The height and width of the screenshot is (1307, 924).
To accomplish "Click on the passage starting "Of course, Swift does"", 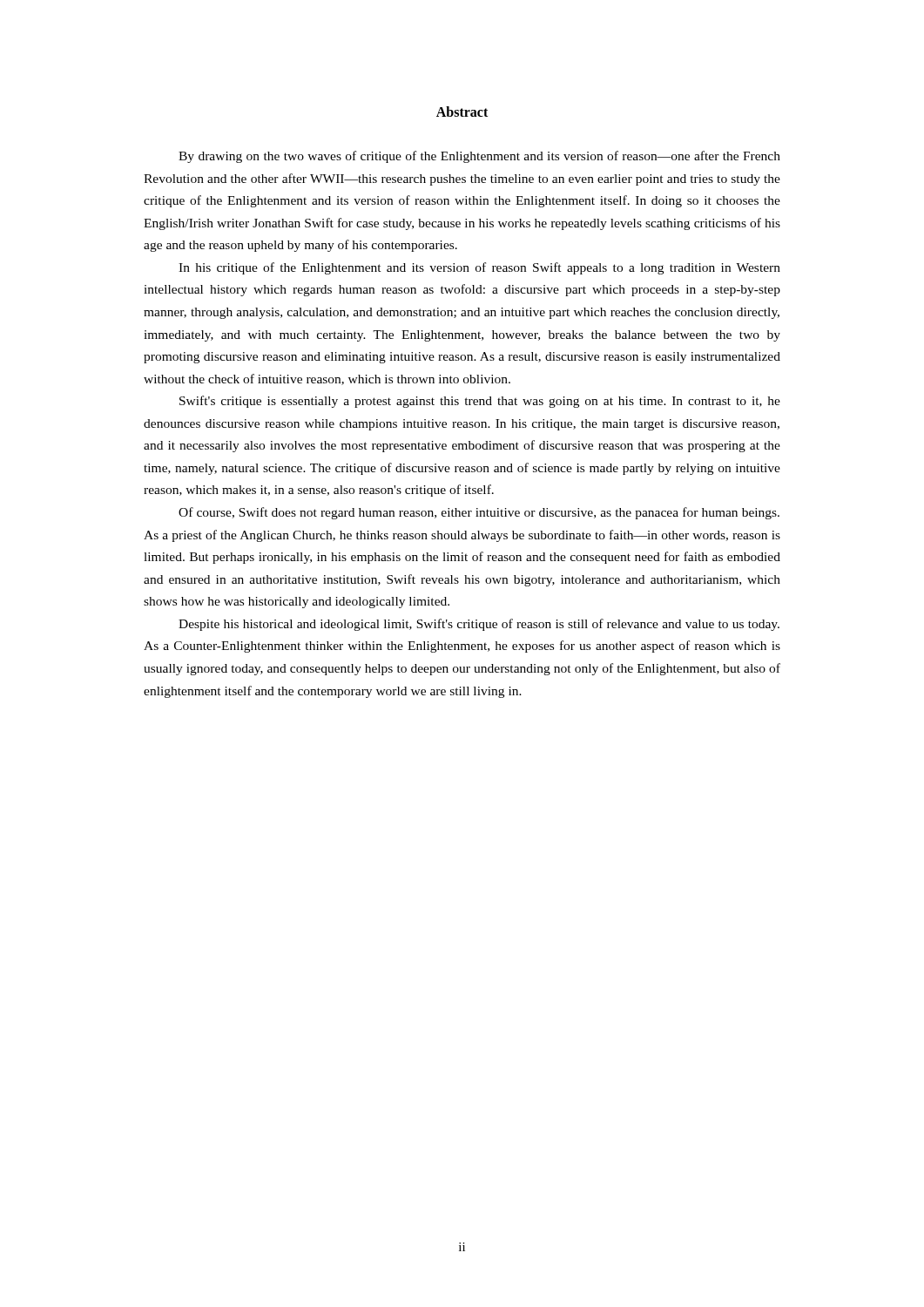I will pos(462,556).
